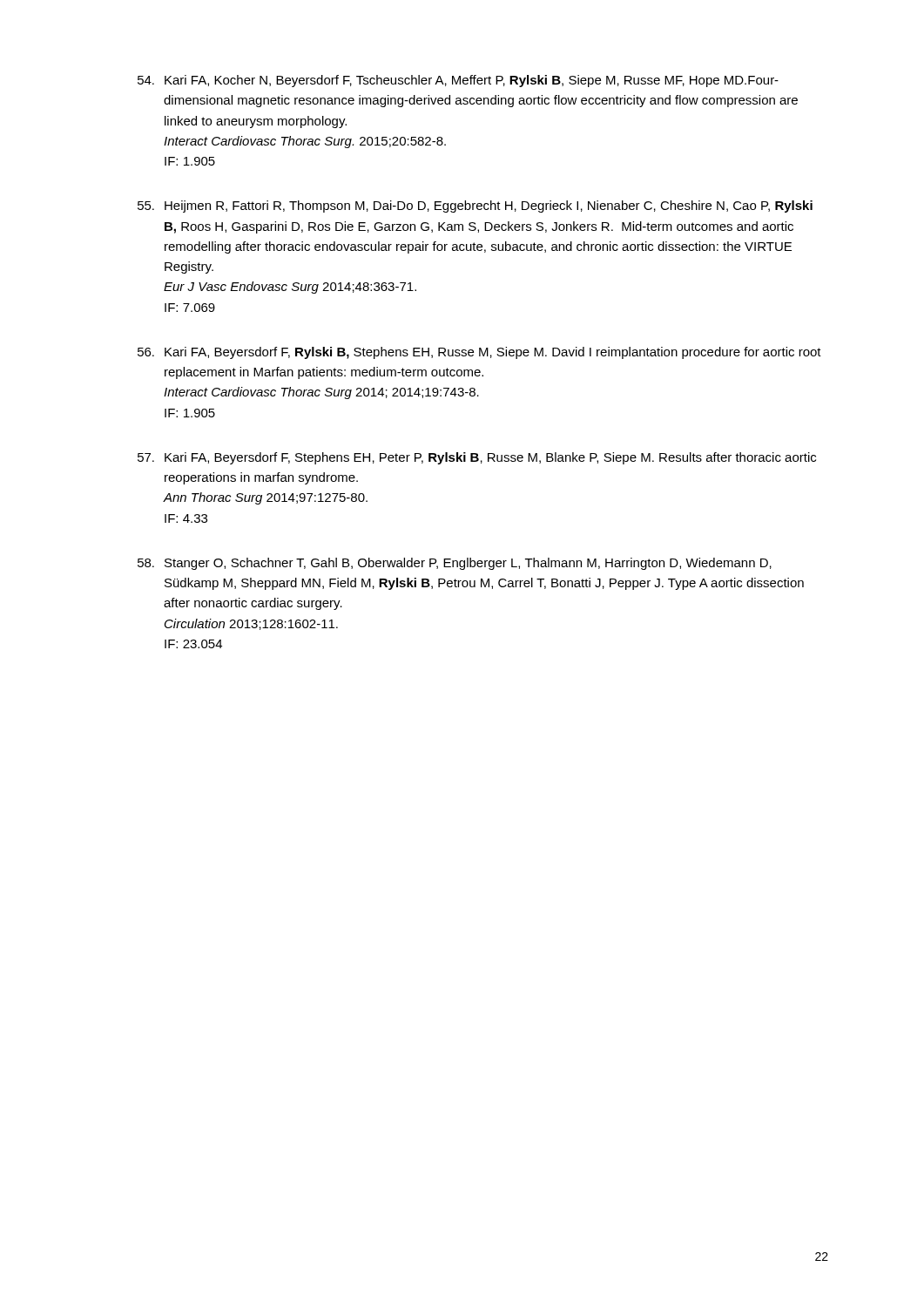This screenshot has width=924, height=1307.
Task: Point to the block beginning "55. Heijmen R, Fattori"
Action: [471, 256]
